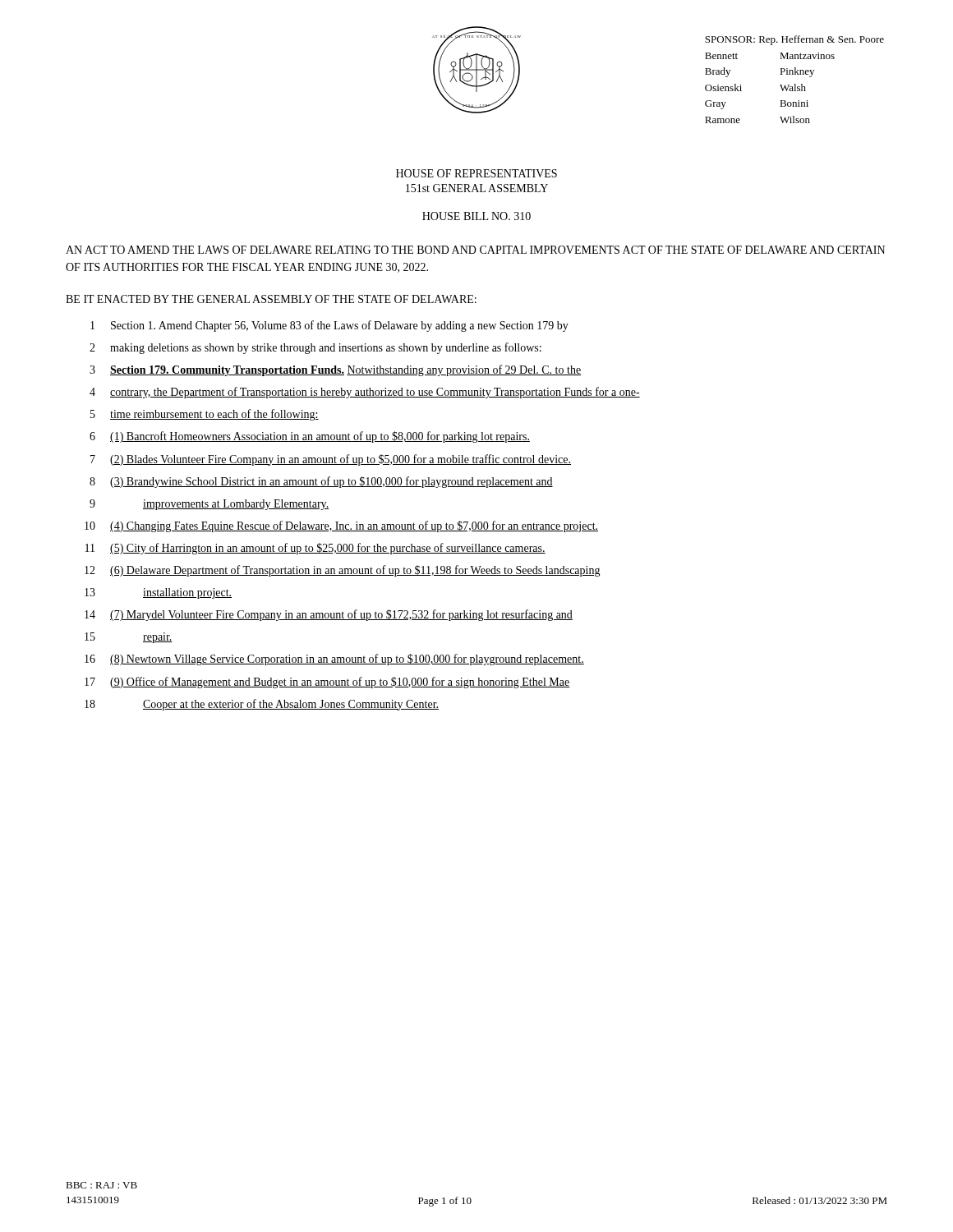Point to the passage starting "4 contrary, the Department of Transportation is hereby"
953x1232 pixels.
tap(476, 392)
